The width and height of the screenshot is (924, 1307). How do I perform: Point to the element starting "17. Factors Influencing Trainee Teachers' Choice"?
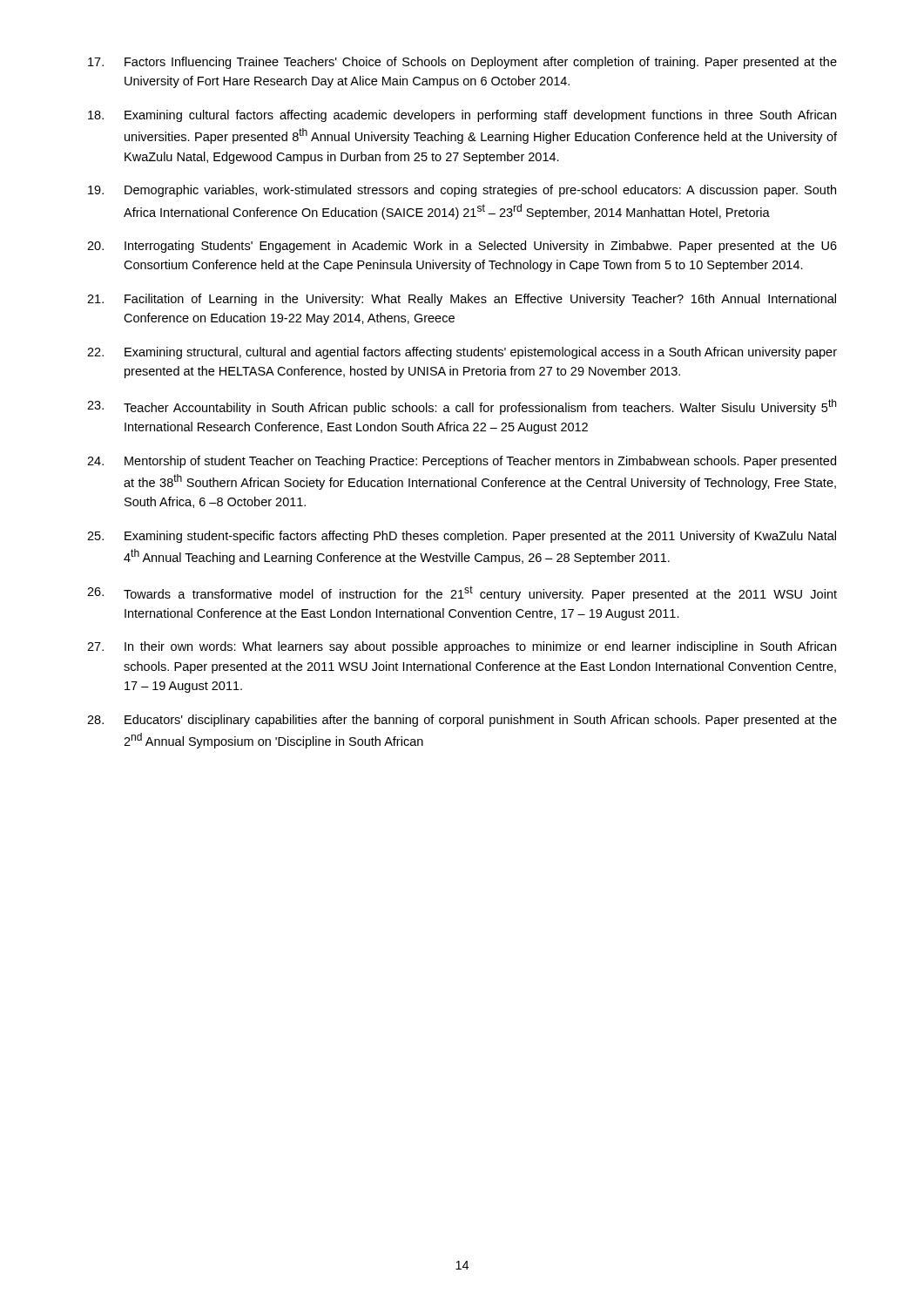(x=462, y=72)
